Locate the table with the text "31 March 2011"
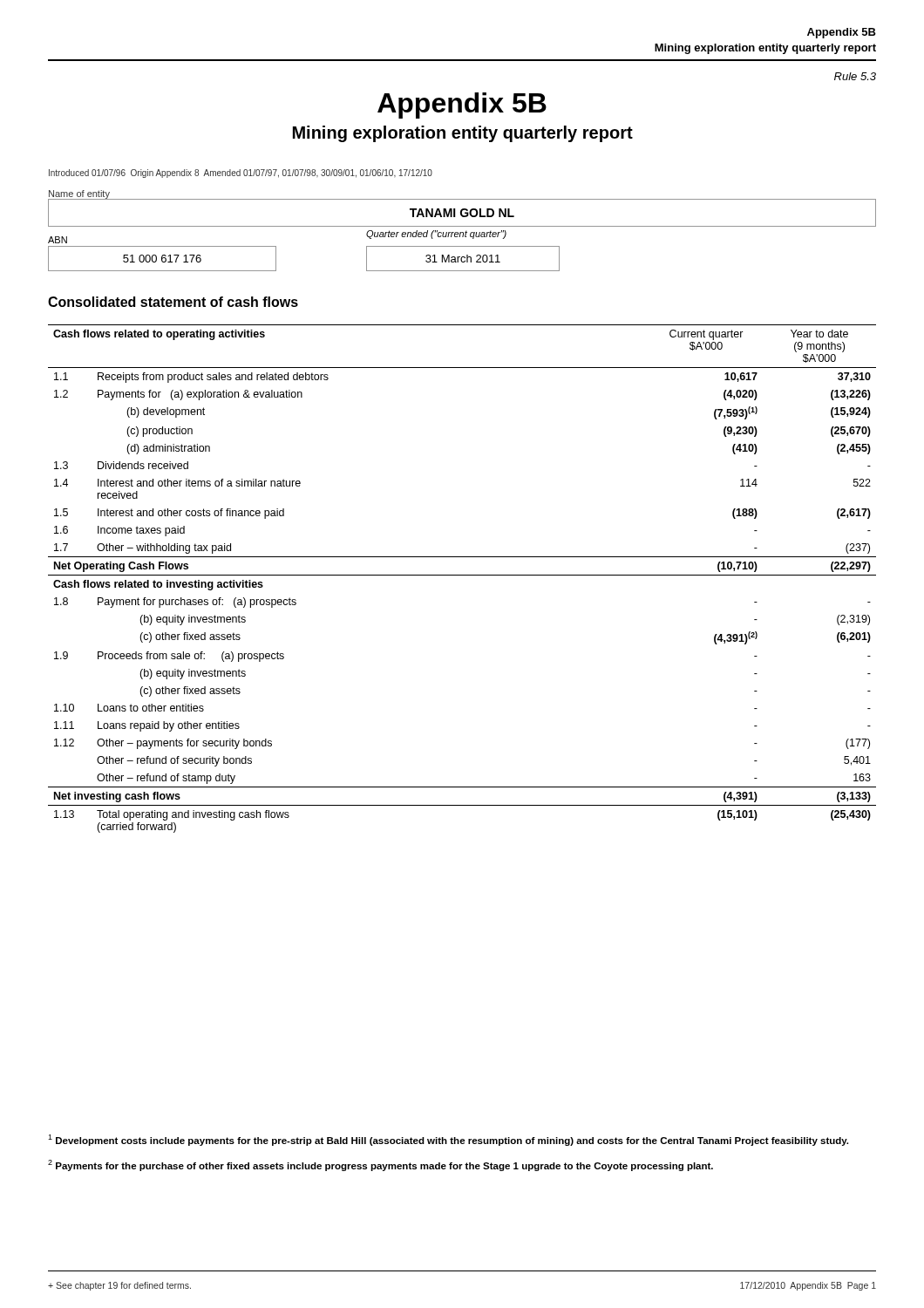Image resolution: width=924 pixels, height=1308 pixels. [x=463, y=259]
